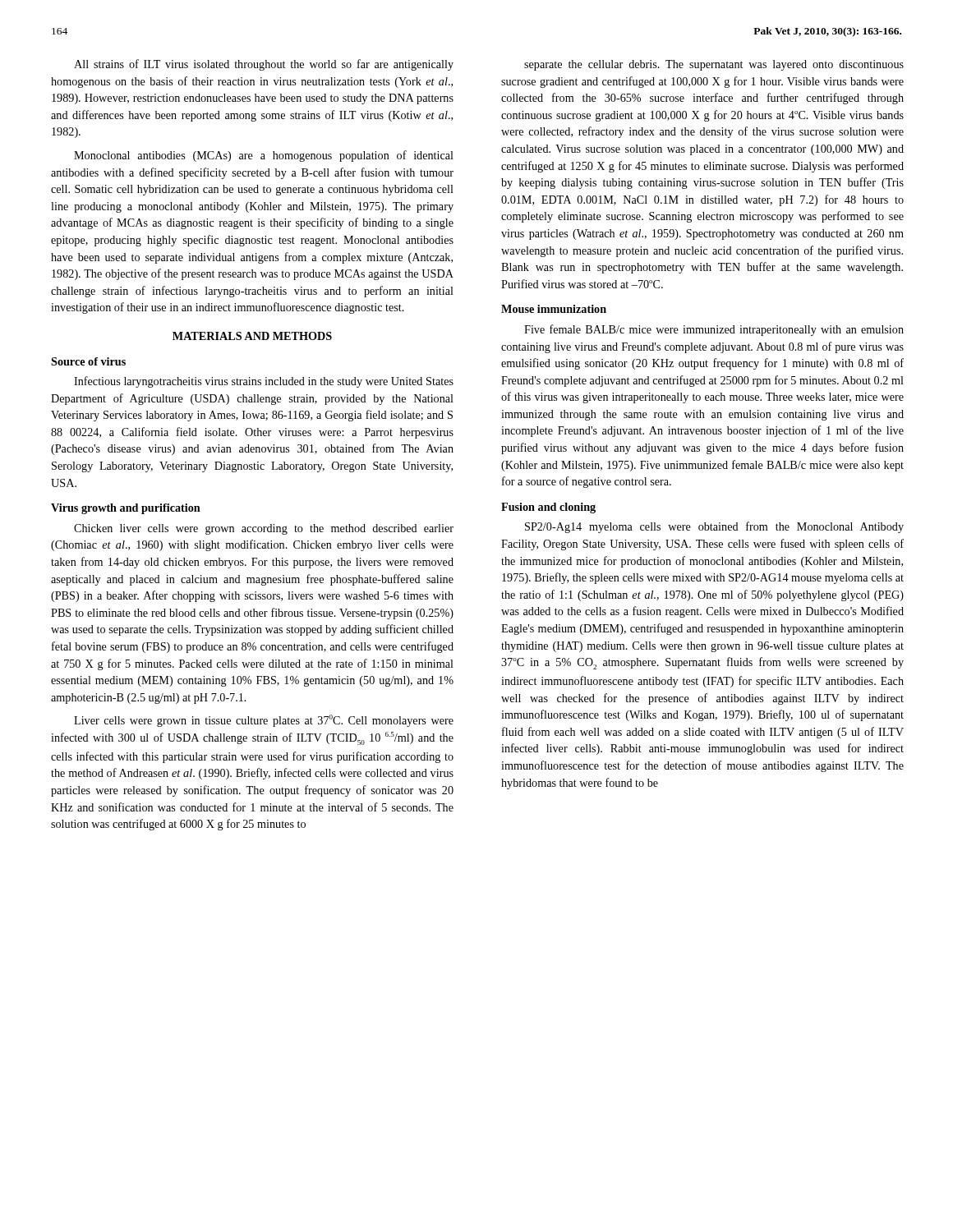The height and width of the screenshot is (1232, 953).
Task: Point to "MATERIALS AND METHODS"
Action: (252, 336)
